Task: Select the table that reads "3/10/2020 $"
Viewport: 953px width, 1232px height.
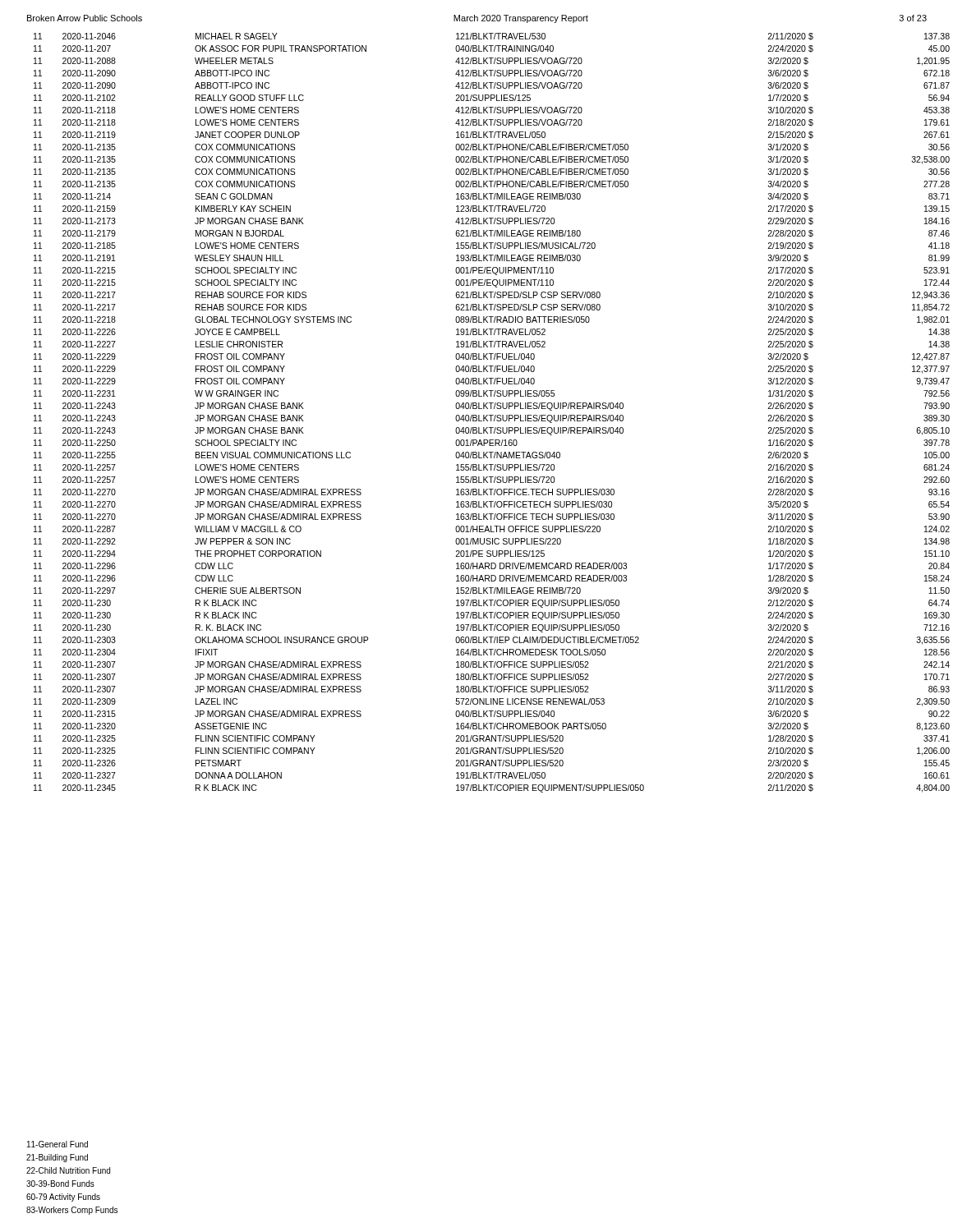Action: tap(476, 411)
